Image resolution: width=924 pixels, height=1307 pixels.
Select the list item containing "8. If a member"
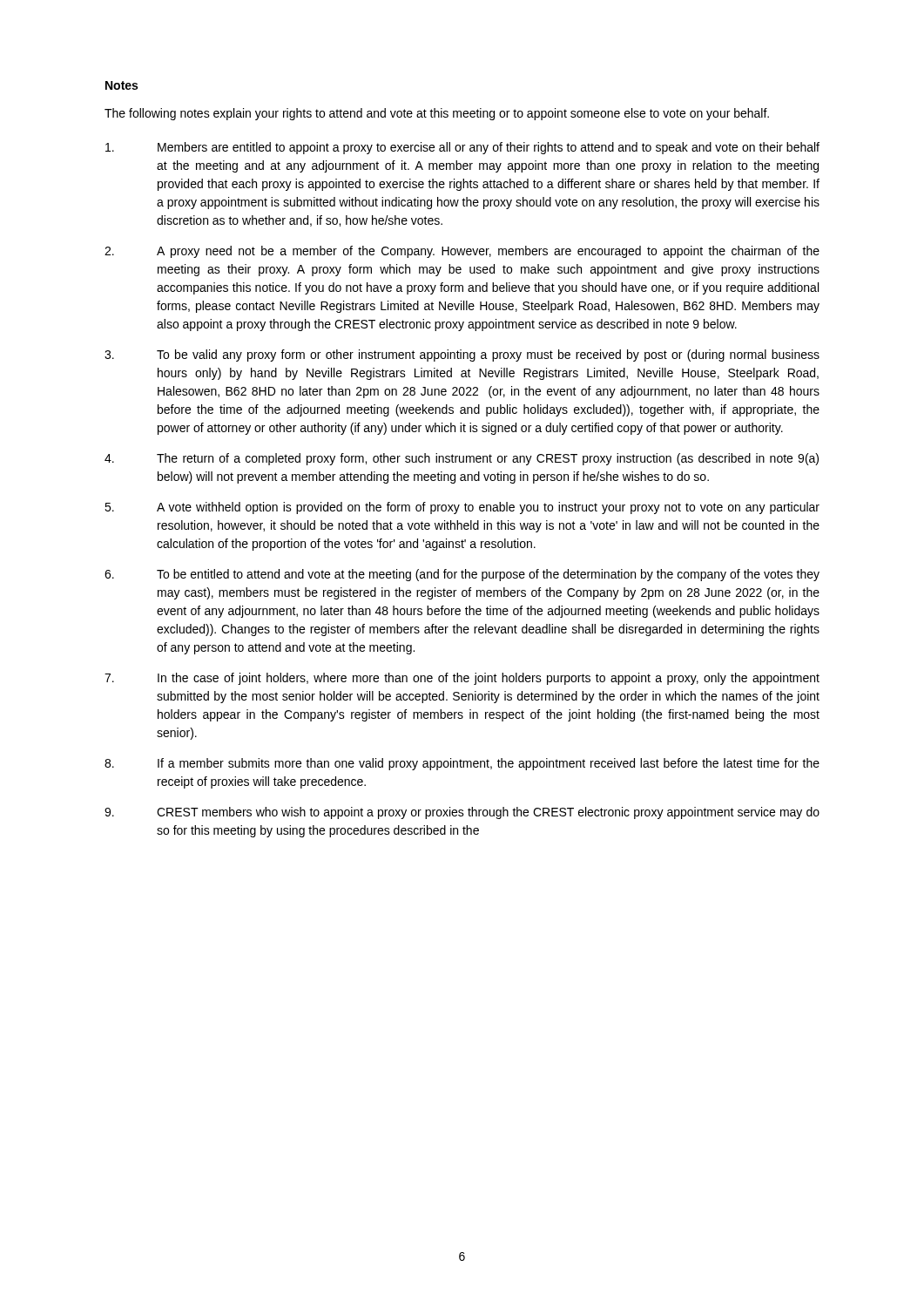(462, 773)
